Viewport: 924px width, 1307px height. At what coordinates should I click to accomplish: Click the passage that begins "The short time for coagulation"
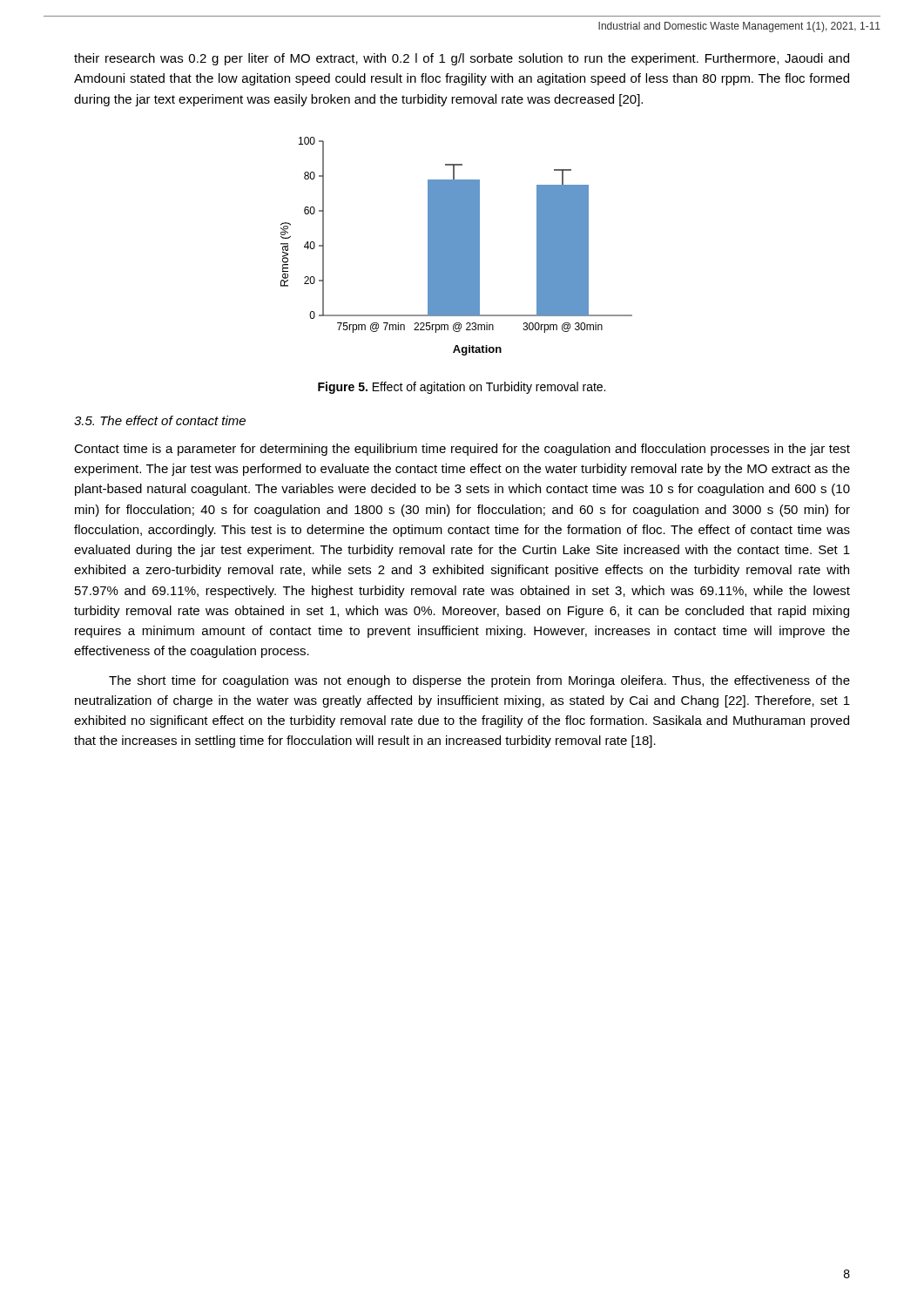click(462, 710)
